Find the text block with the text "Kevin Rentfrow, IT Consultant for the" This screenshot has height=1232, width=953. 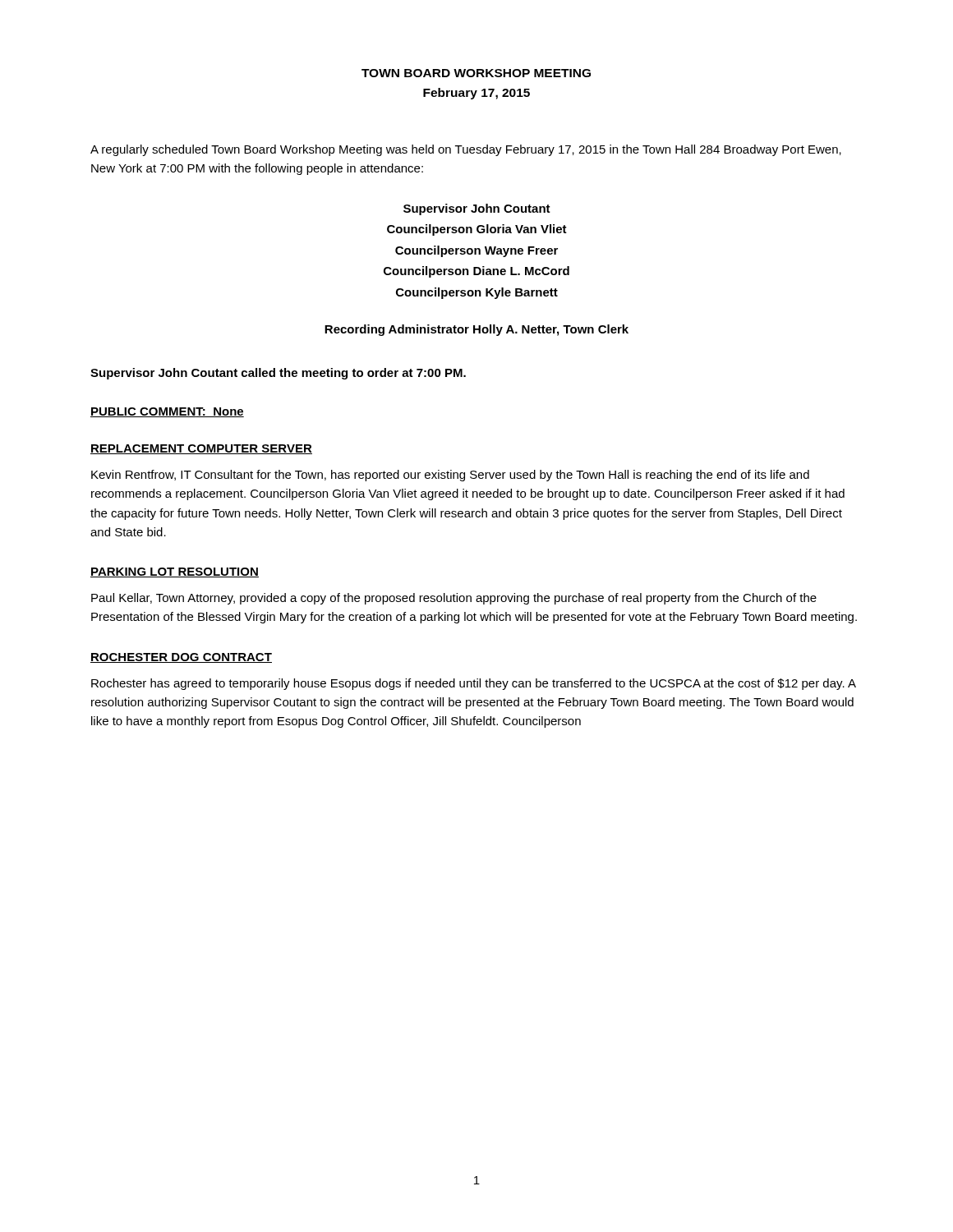pos(468,503)
